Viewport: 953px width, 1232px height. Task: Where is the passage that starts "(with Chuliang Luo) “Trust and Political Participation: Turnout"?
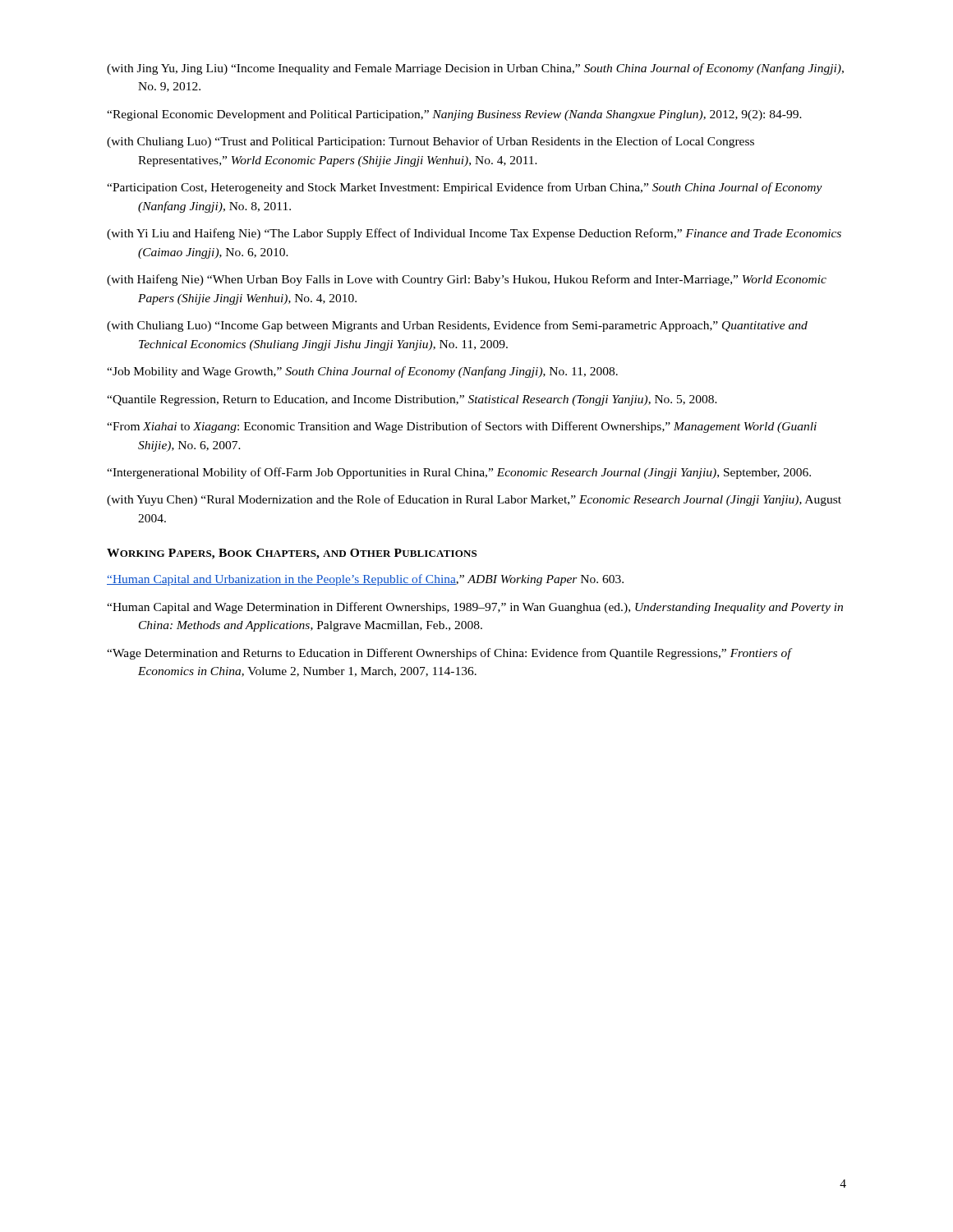pyautogui.click(x=431, y=150)
